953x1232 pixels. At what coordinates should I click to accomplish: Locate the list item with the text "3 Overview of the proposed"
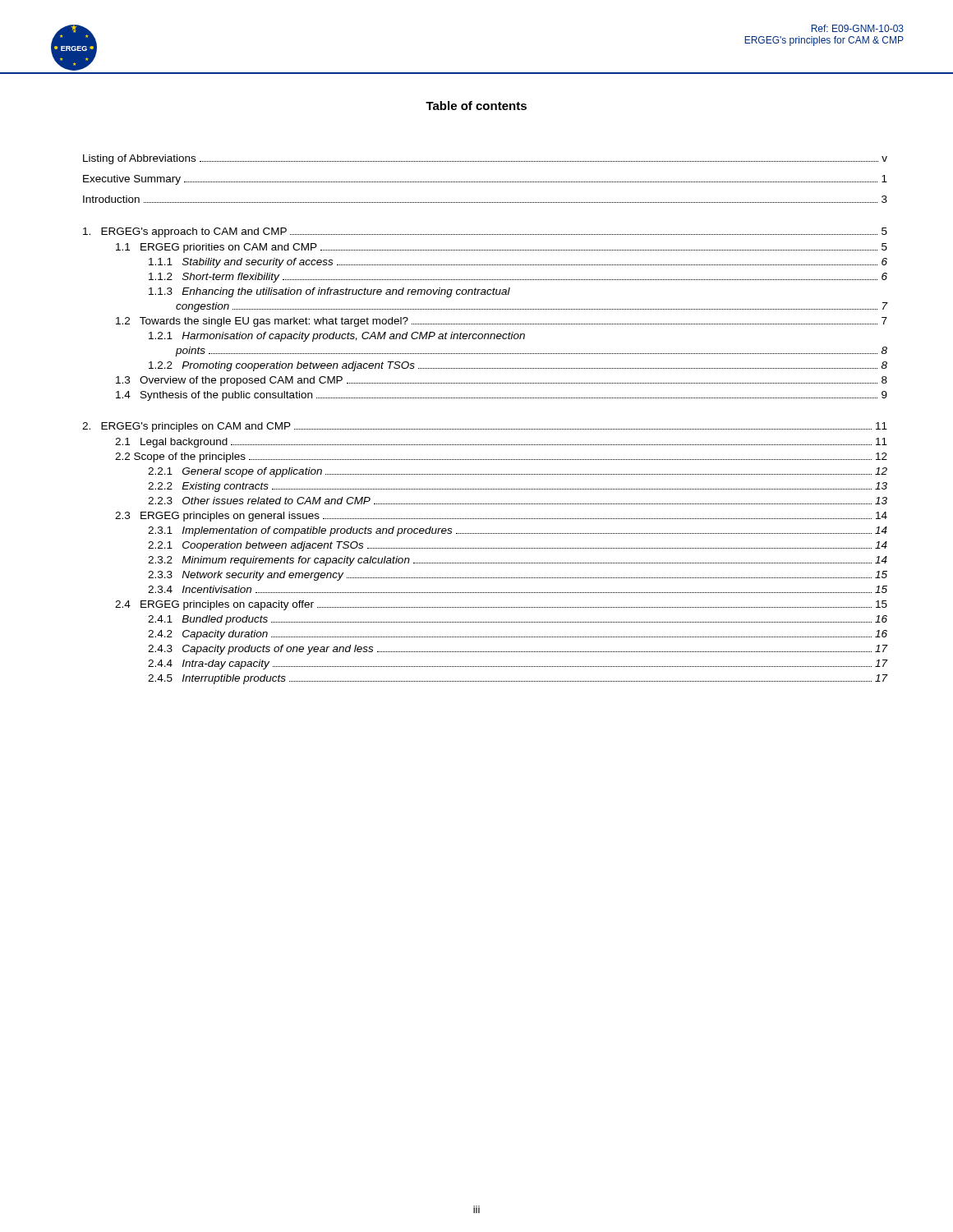coord(501,380)
